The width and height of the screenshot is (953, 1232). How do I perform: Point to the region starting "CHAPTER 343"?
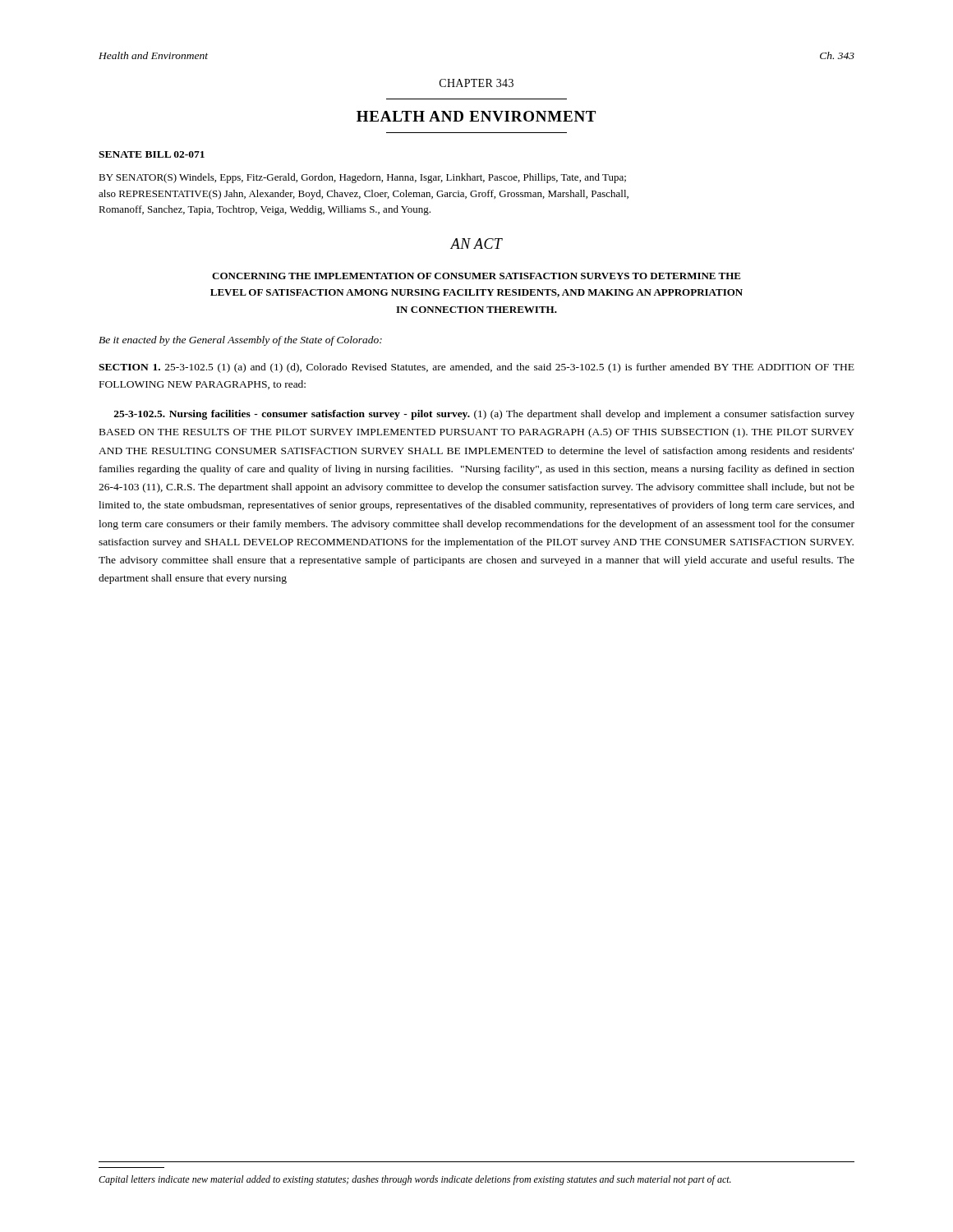(x=476, y=83)
